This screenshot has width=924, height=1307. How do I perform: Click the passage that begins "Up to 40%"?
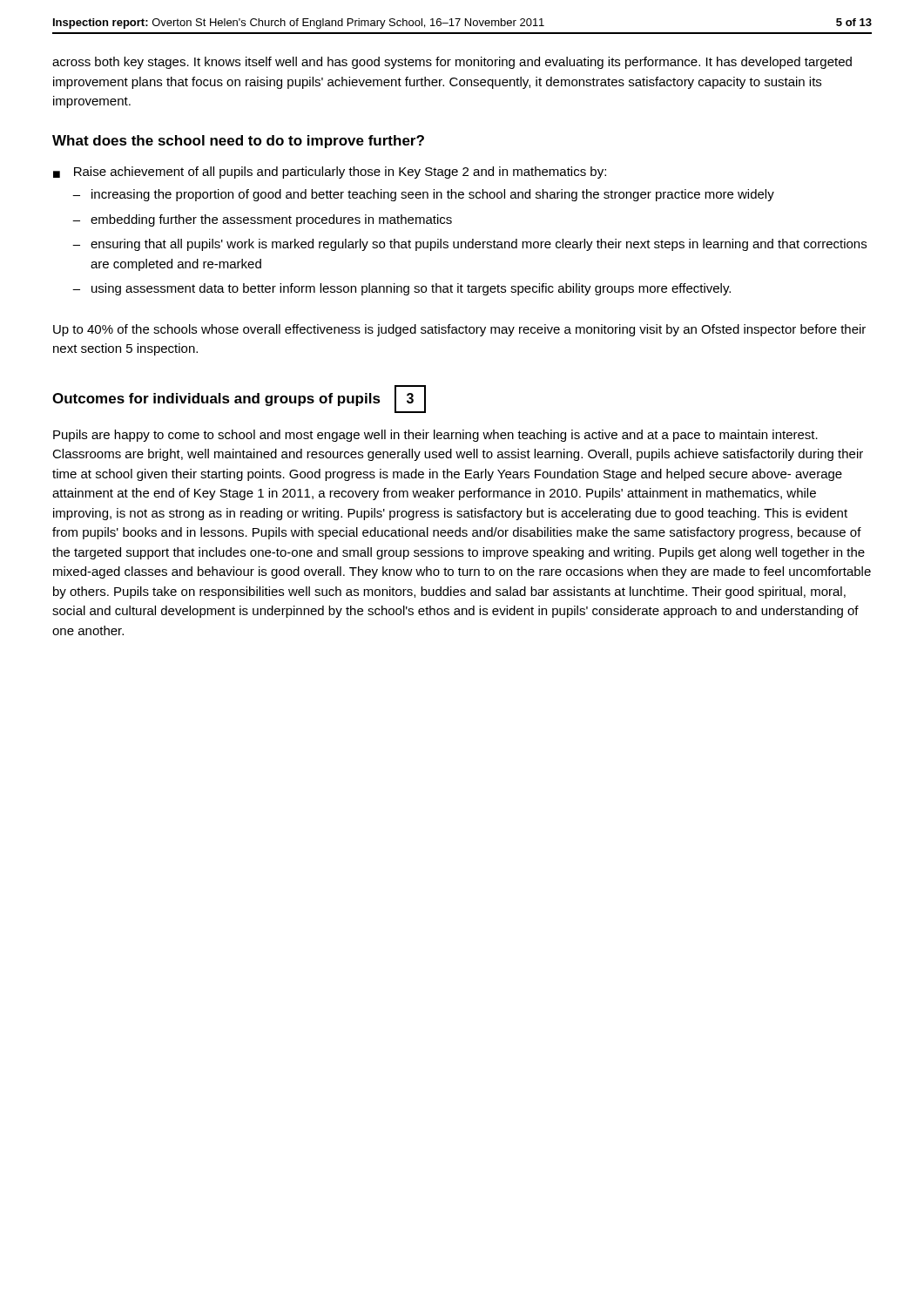click(459, 338)
